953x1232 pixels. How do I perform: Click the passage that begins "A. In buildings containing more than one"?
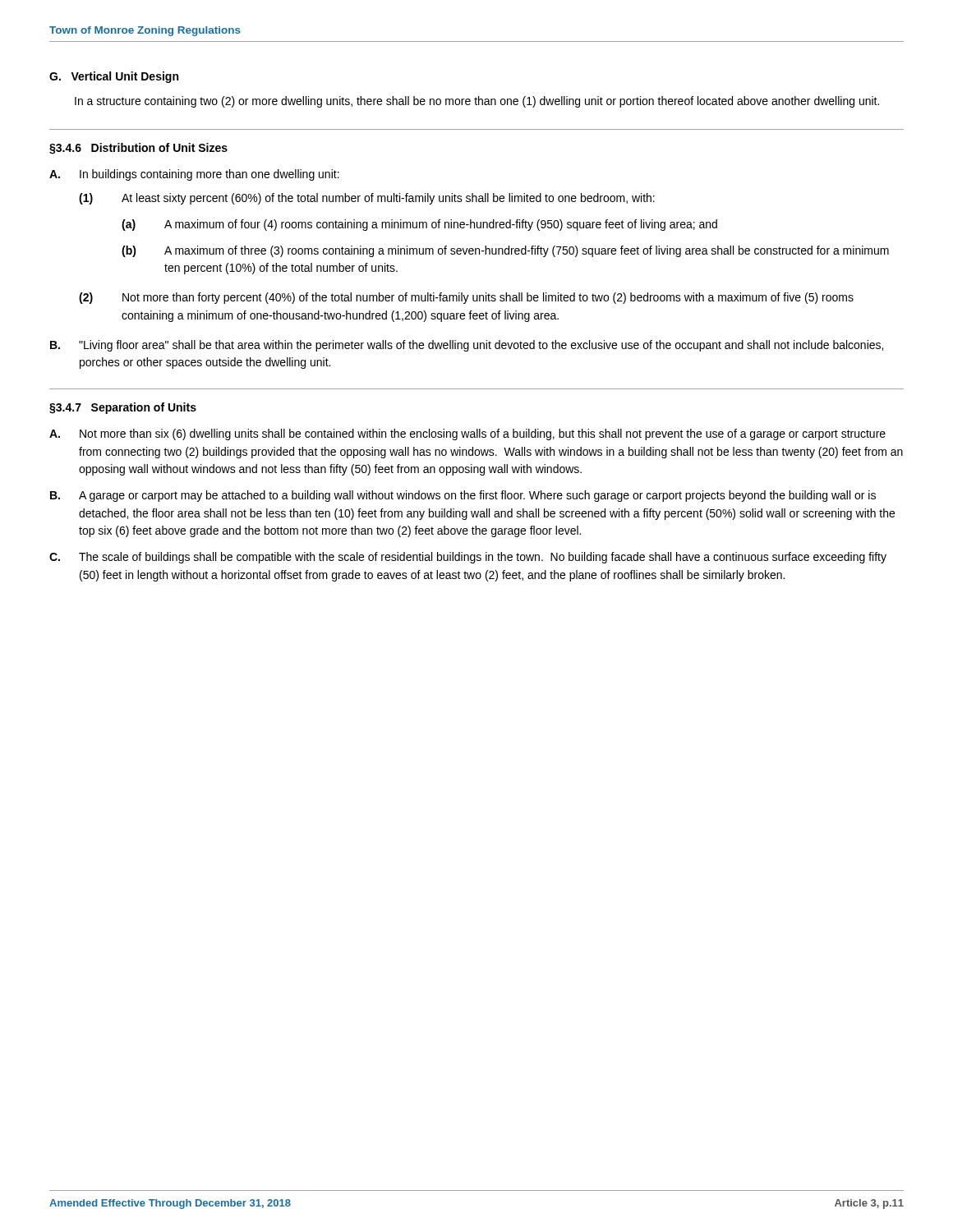point(476,247)
